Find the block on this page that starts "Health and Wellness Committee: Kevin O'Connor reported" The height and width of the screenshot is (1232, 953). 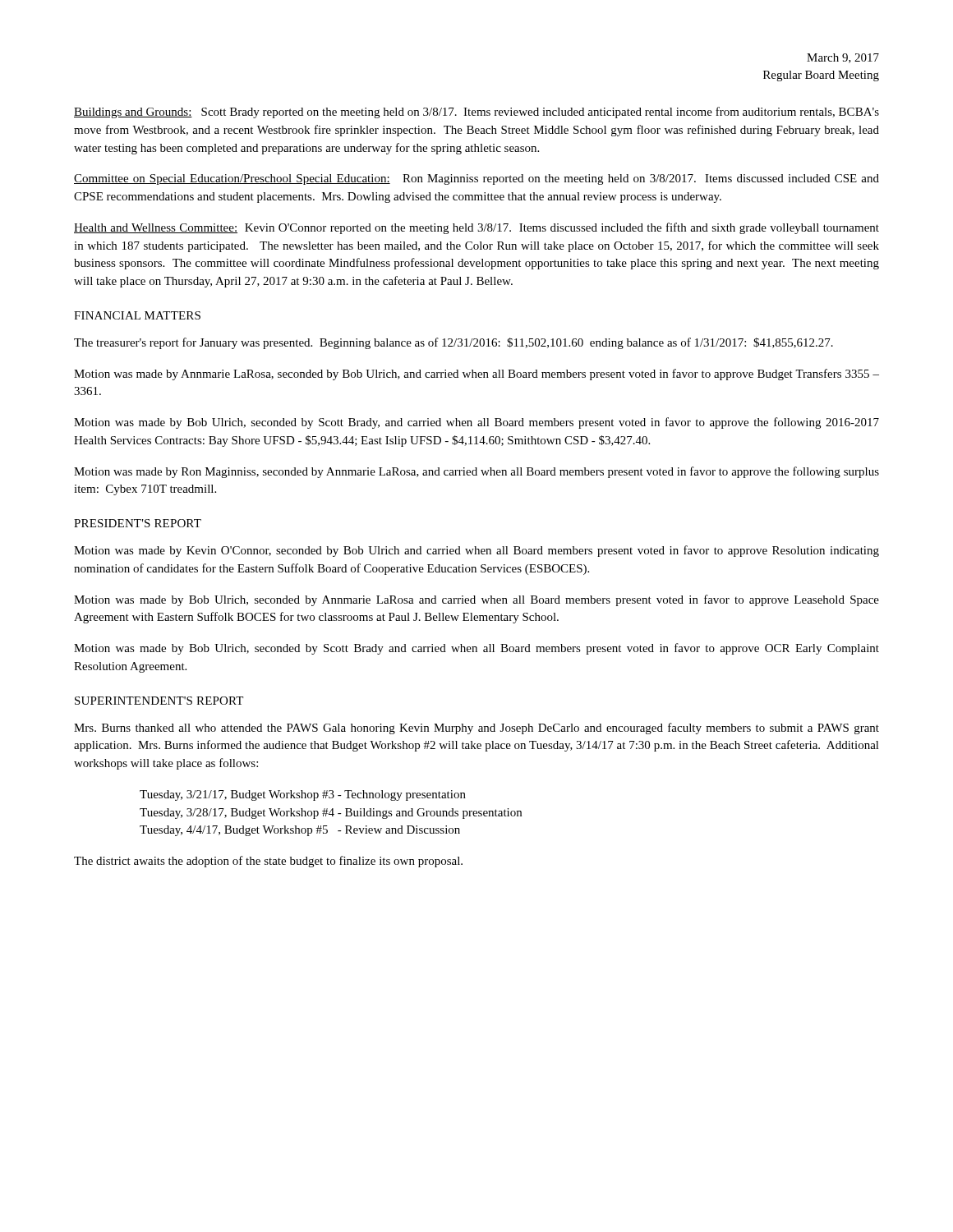coord(476,254)
